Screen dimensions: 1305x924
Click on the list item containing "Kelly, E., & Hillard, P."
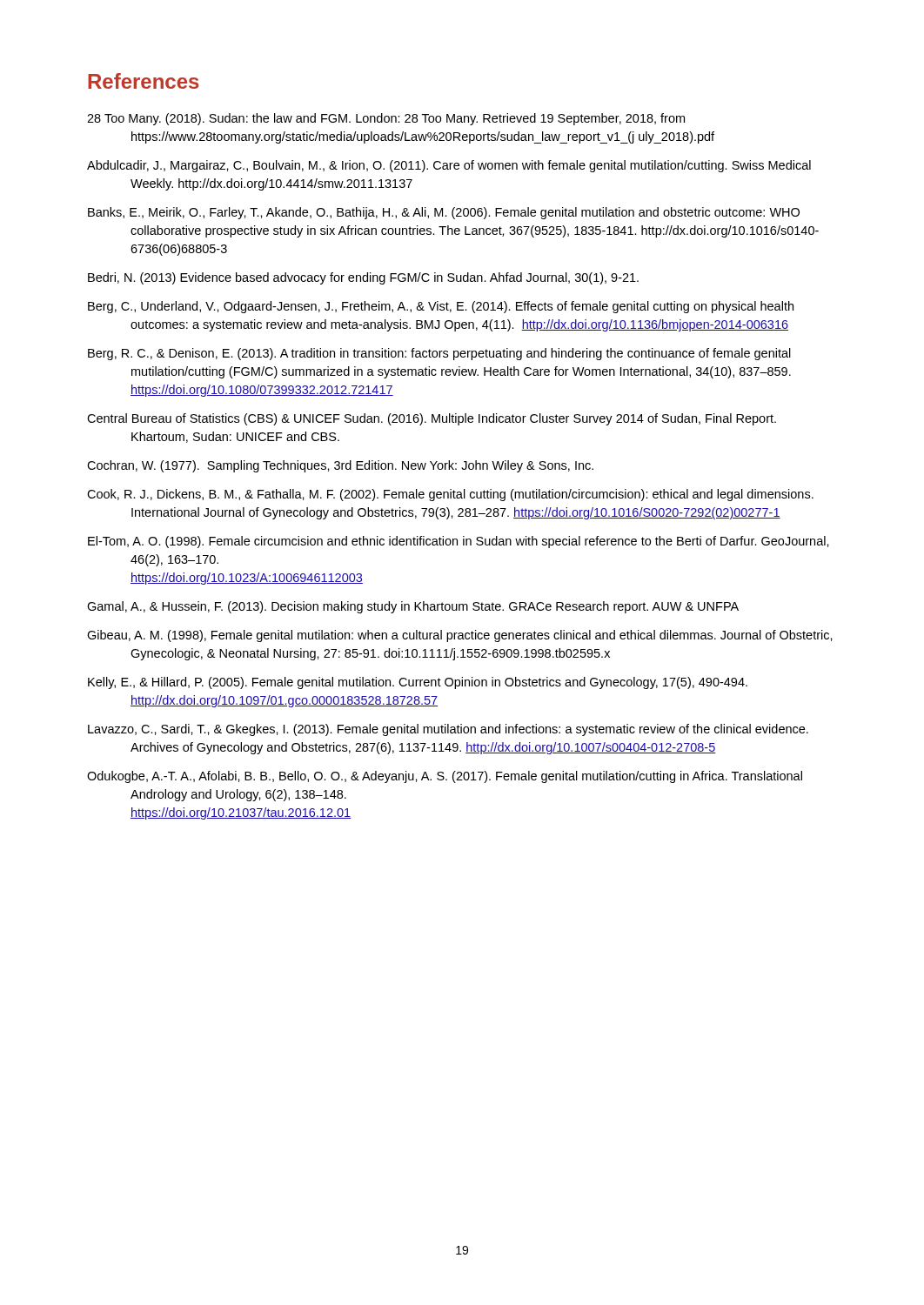[418, 692]
